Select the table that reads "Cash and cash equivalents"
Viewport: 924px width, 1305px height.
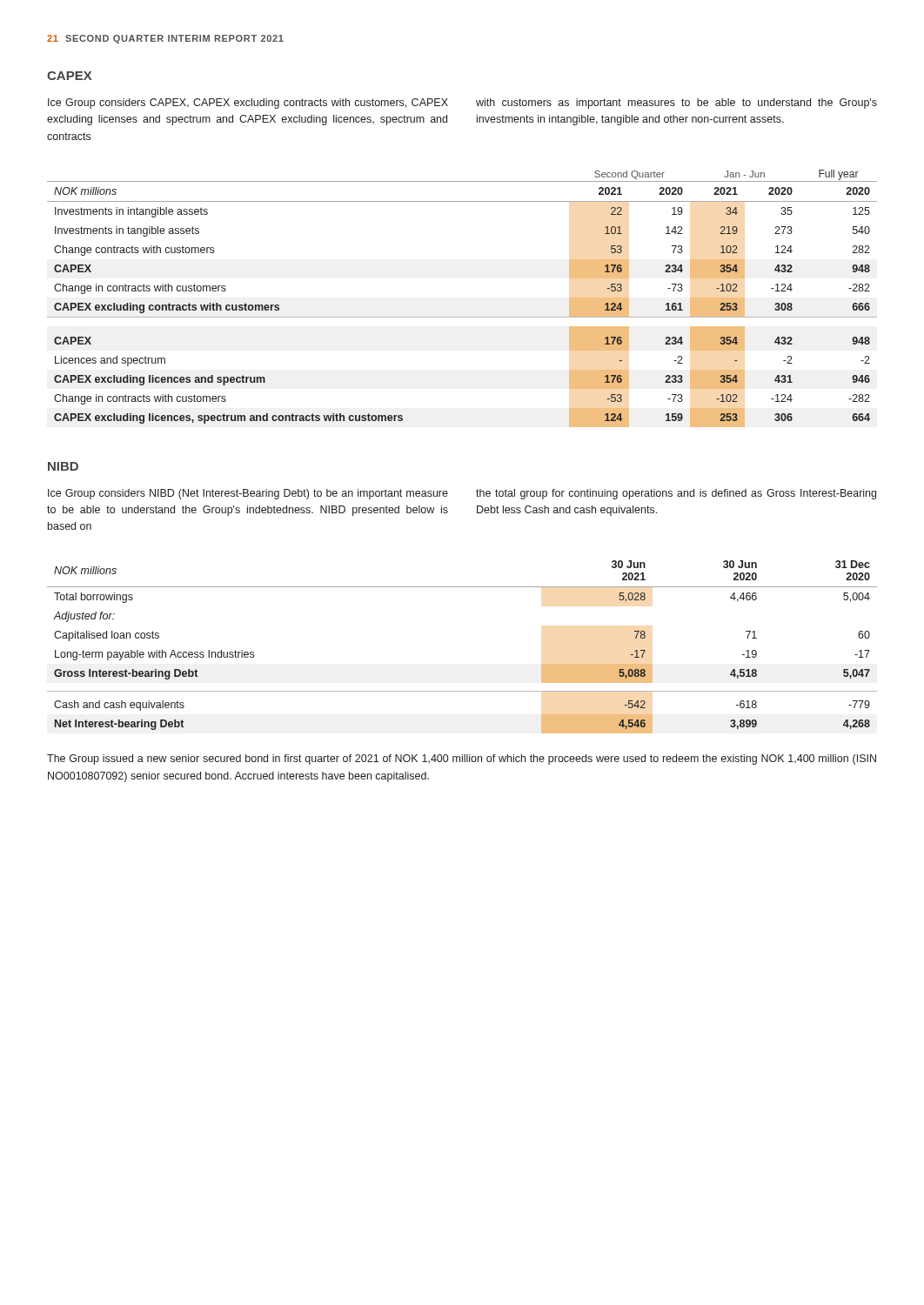click(462, 644)
